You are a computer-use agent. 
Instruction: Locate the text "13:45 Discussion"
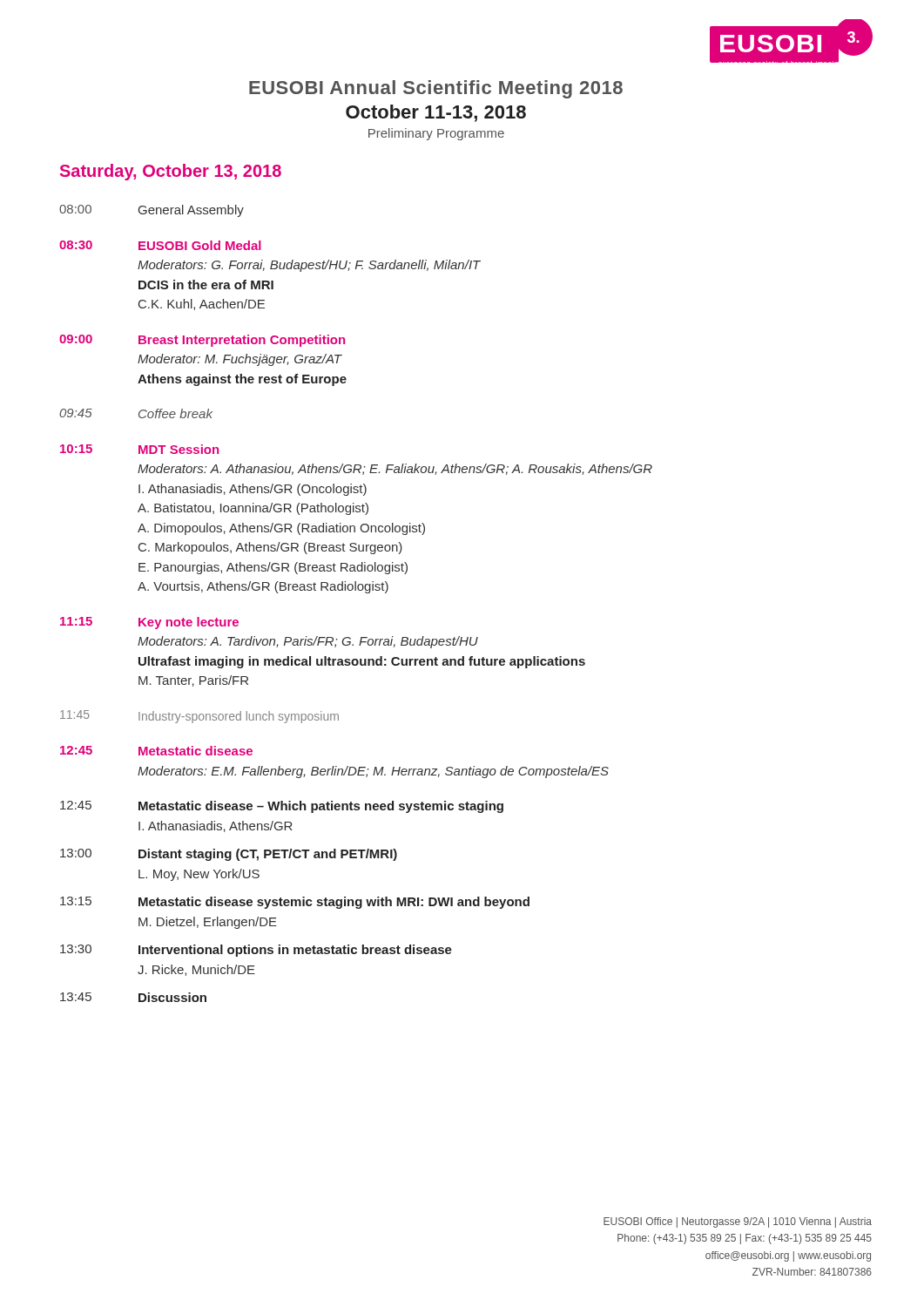(75, 995)
